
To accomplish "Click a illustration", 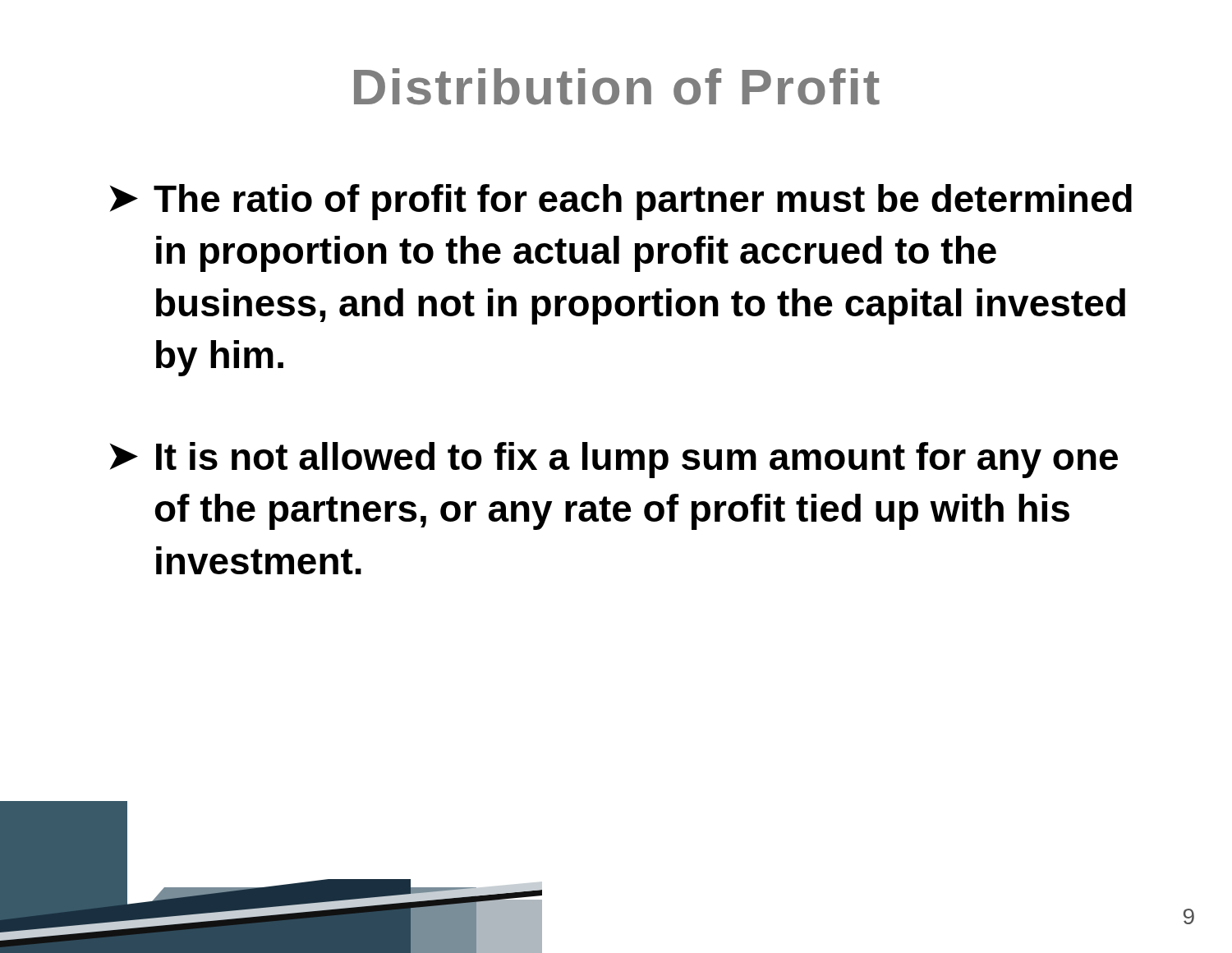I will (x=271, y=877).
